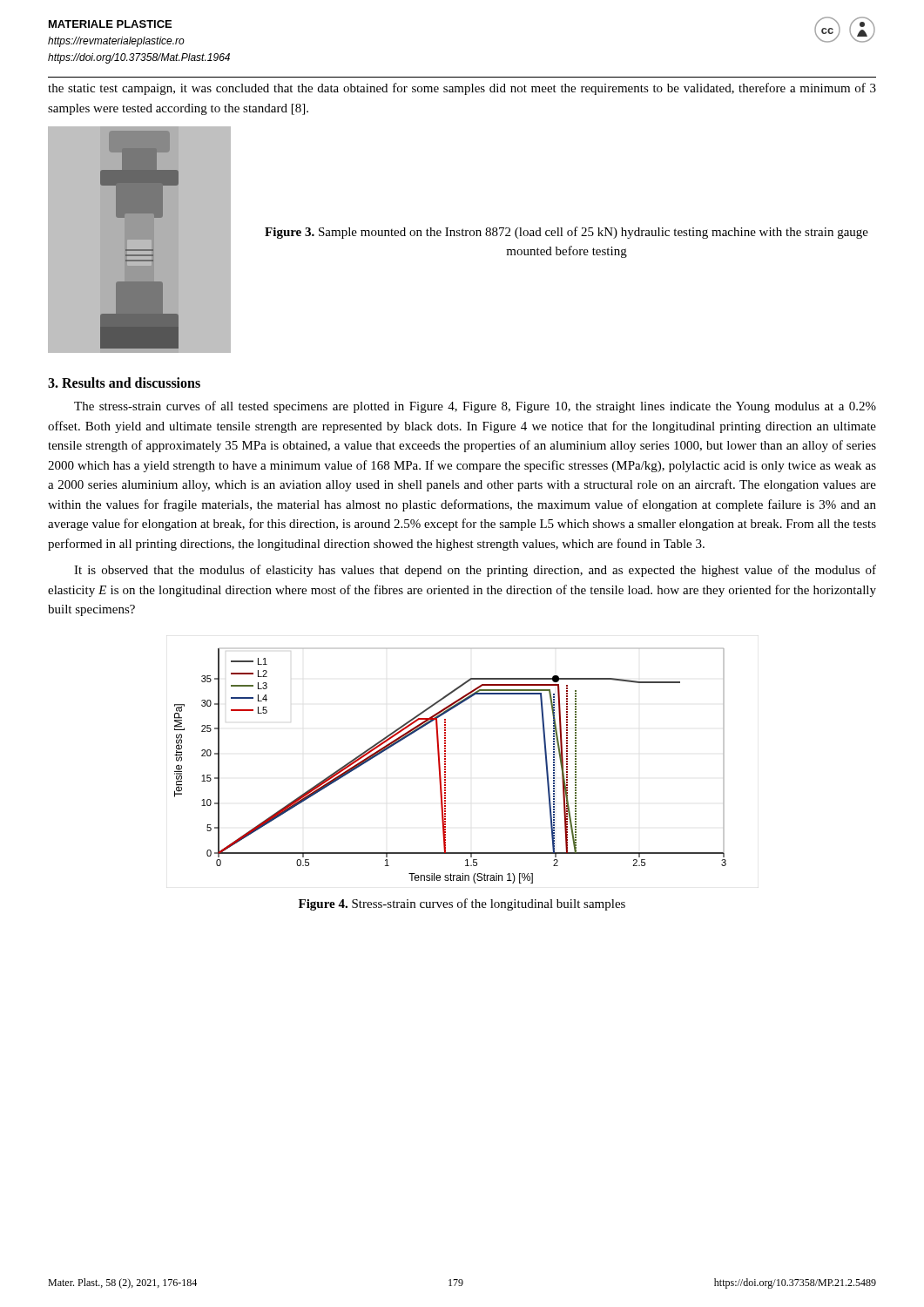Locate the line chart
924x1307 pixels.
(x=462, y=763)
